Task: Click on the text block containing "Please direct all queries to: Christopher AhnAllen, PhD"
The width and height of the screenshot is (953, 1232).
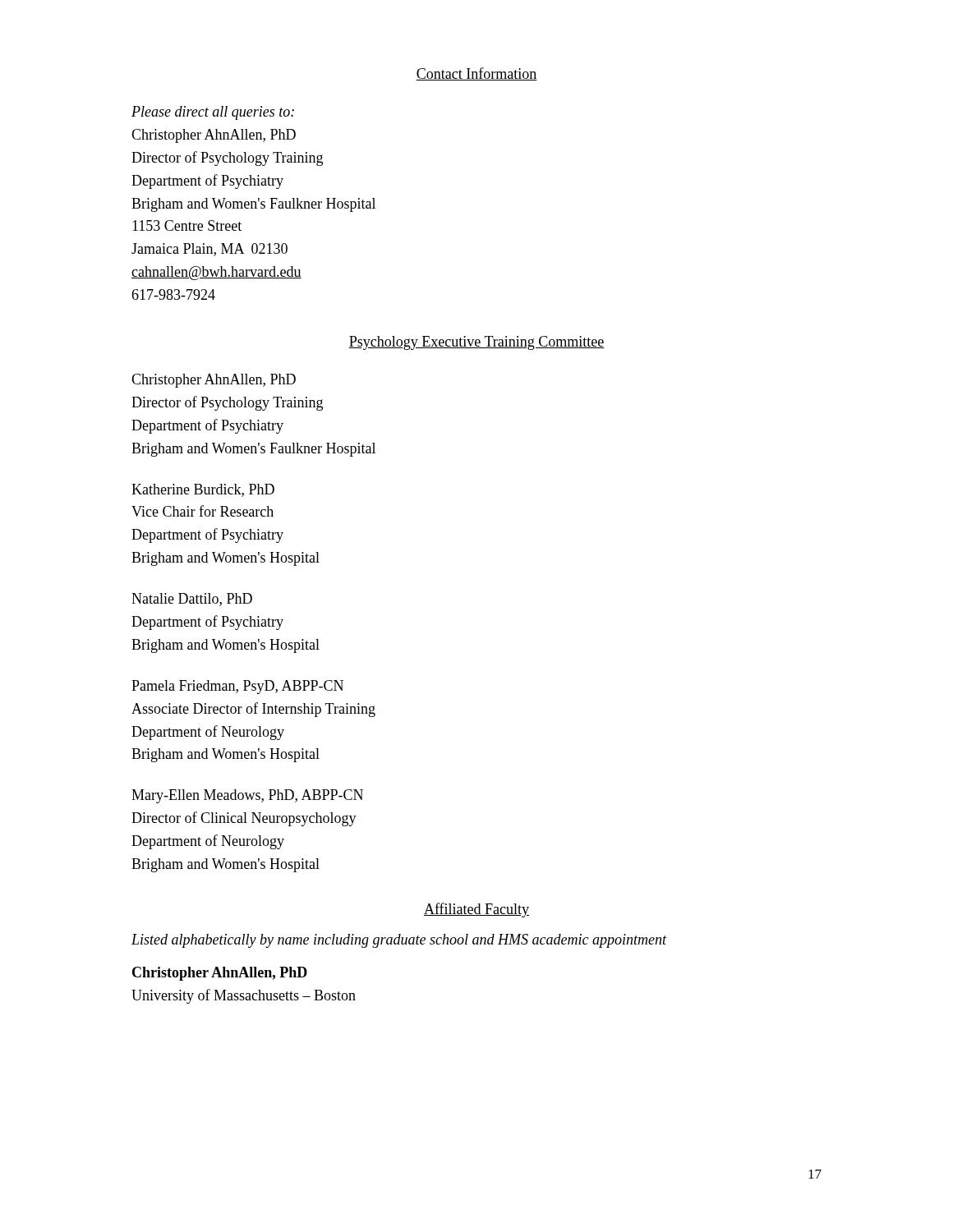Action: [x=254, y=203]
